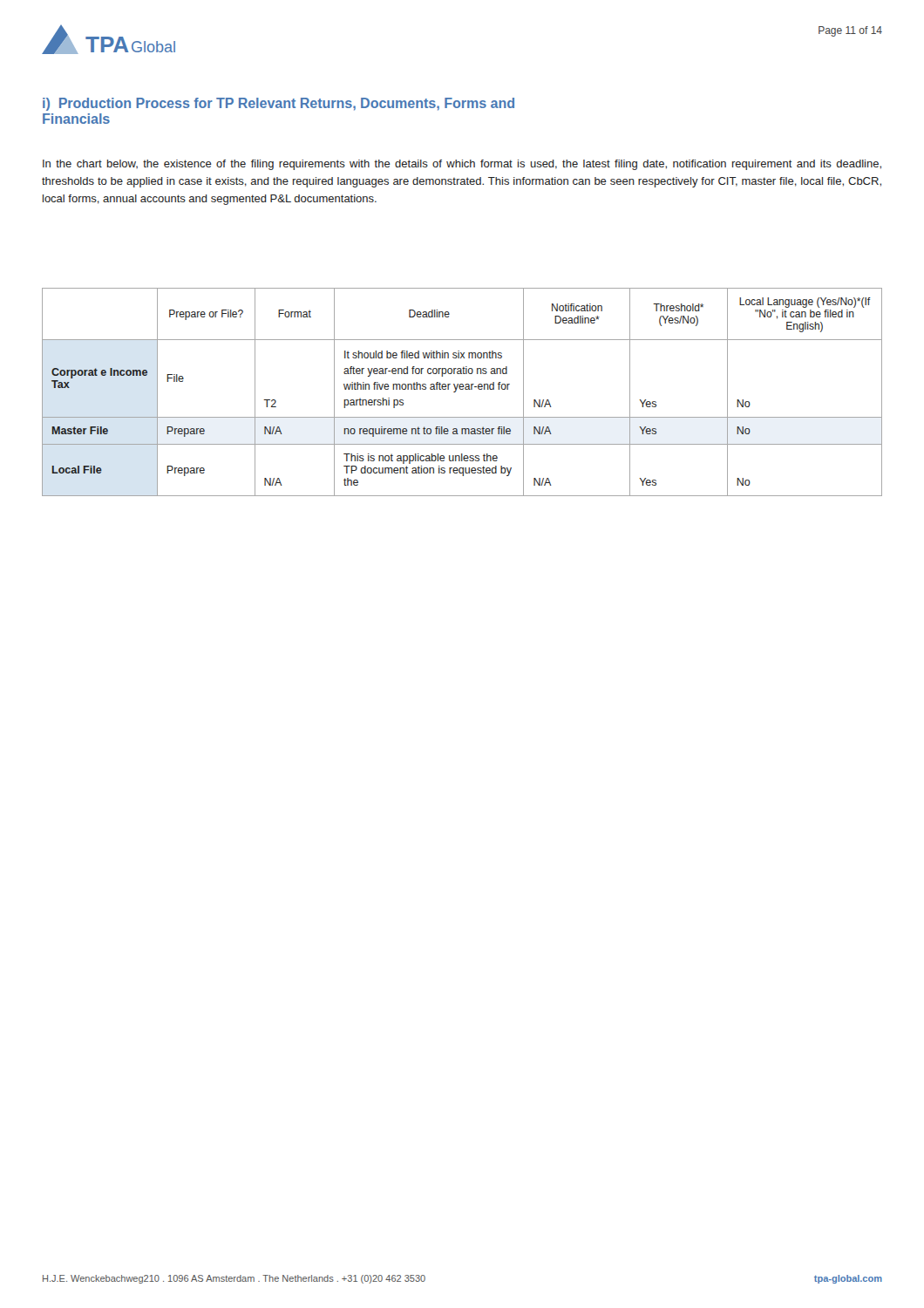Locate the table with the text "Local File"

(462, 392)
